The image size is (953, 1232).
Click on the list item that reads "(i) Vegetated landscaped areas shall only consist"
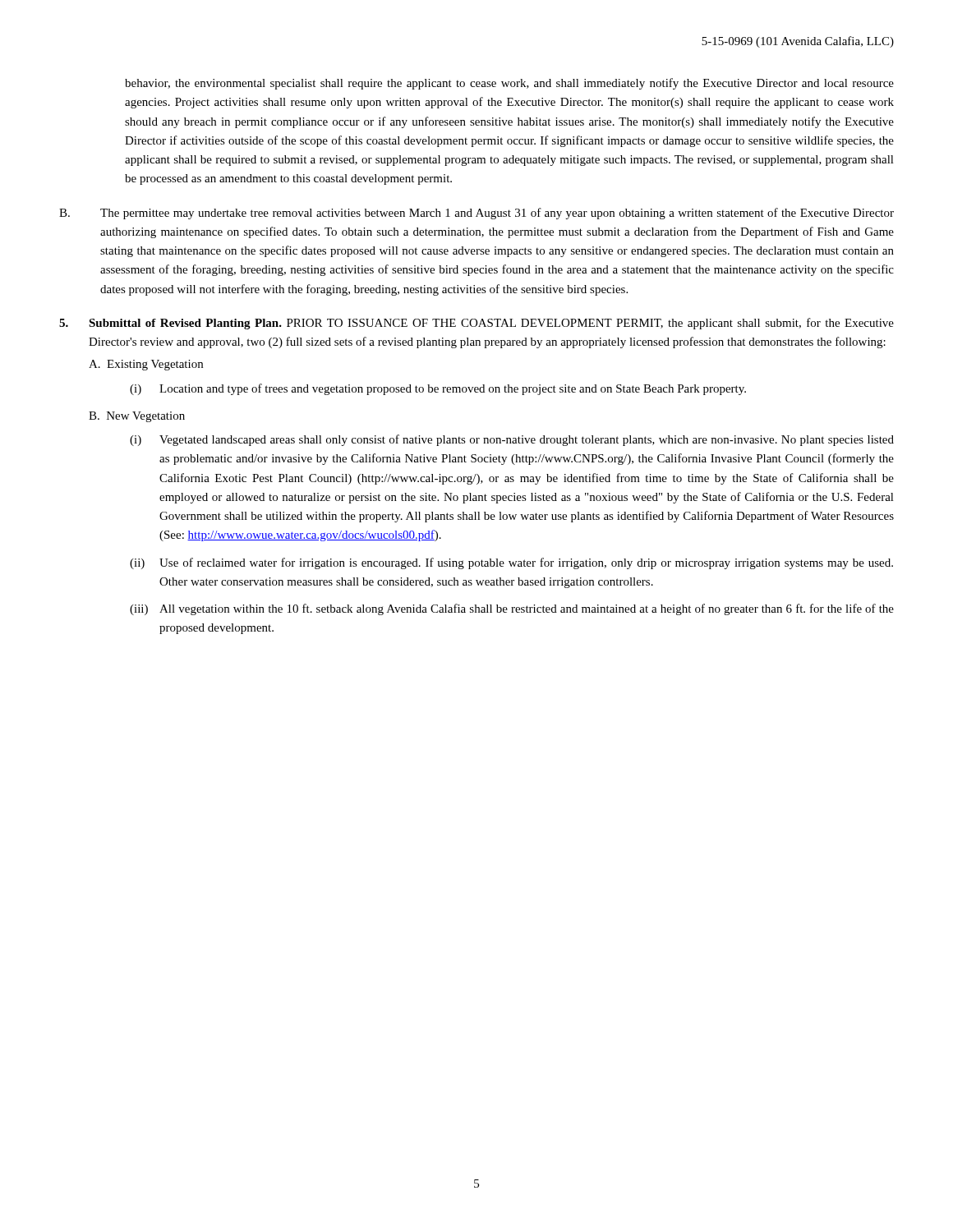pyautogui.click(x=512, y=488)
